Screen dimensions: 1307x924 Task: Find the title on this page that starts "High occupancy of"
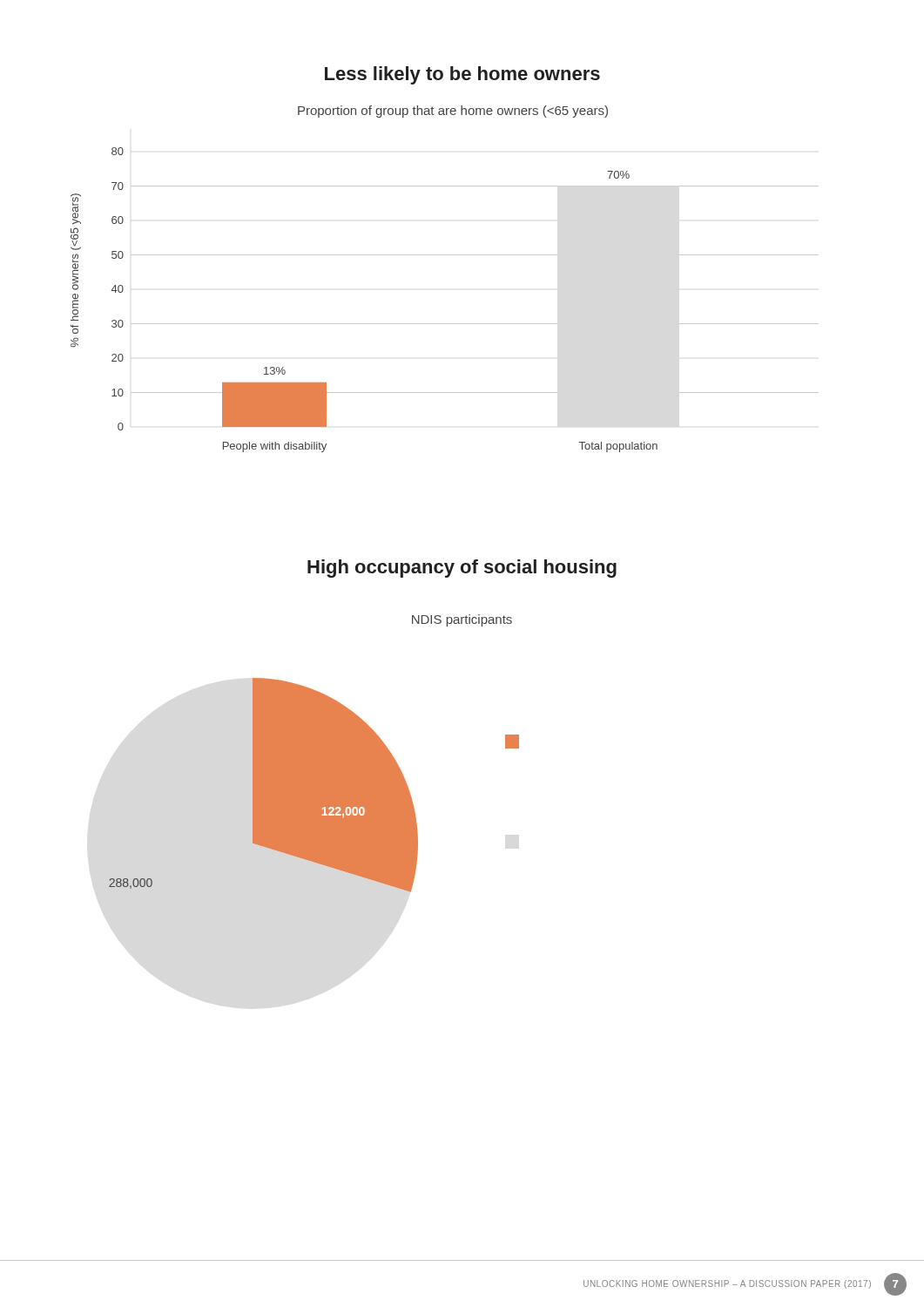coord(462,567)
